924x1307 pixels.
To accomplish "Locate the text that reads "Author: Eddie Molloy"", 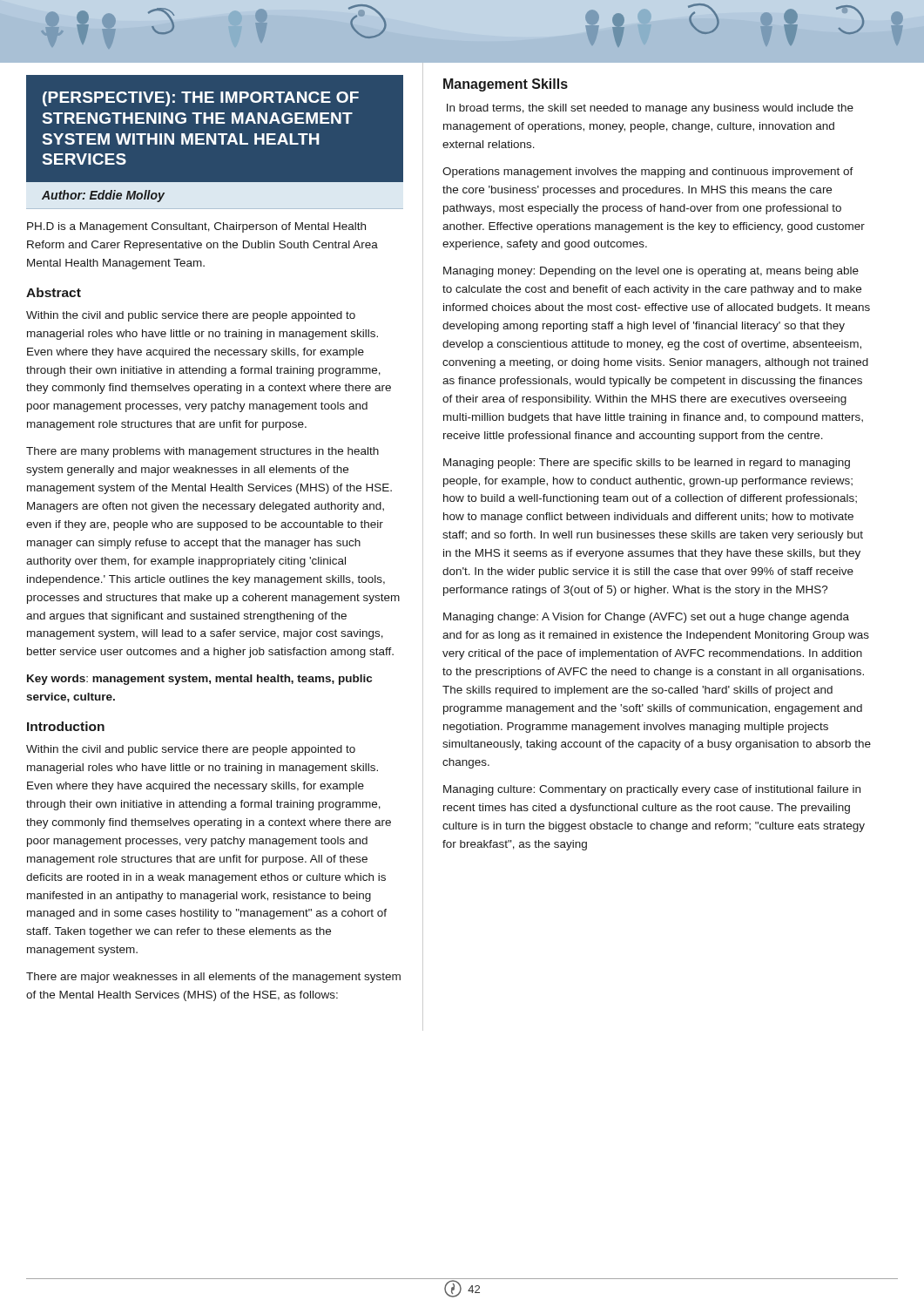I will [103, 196].
